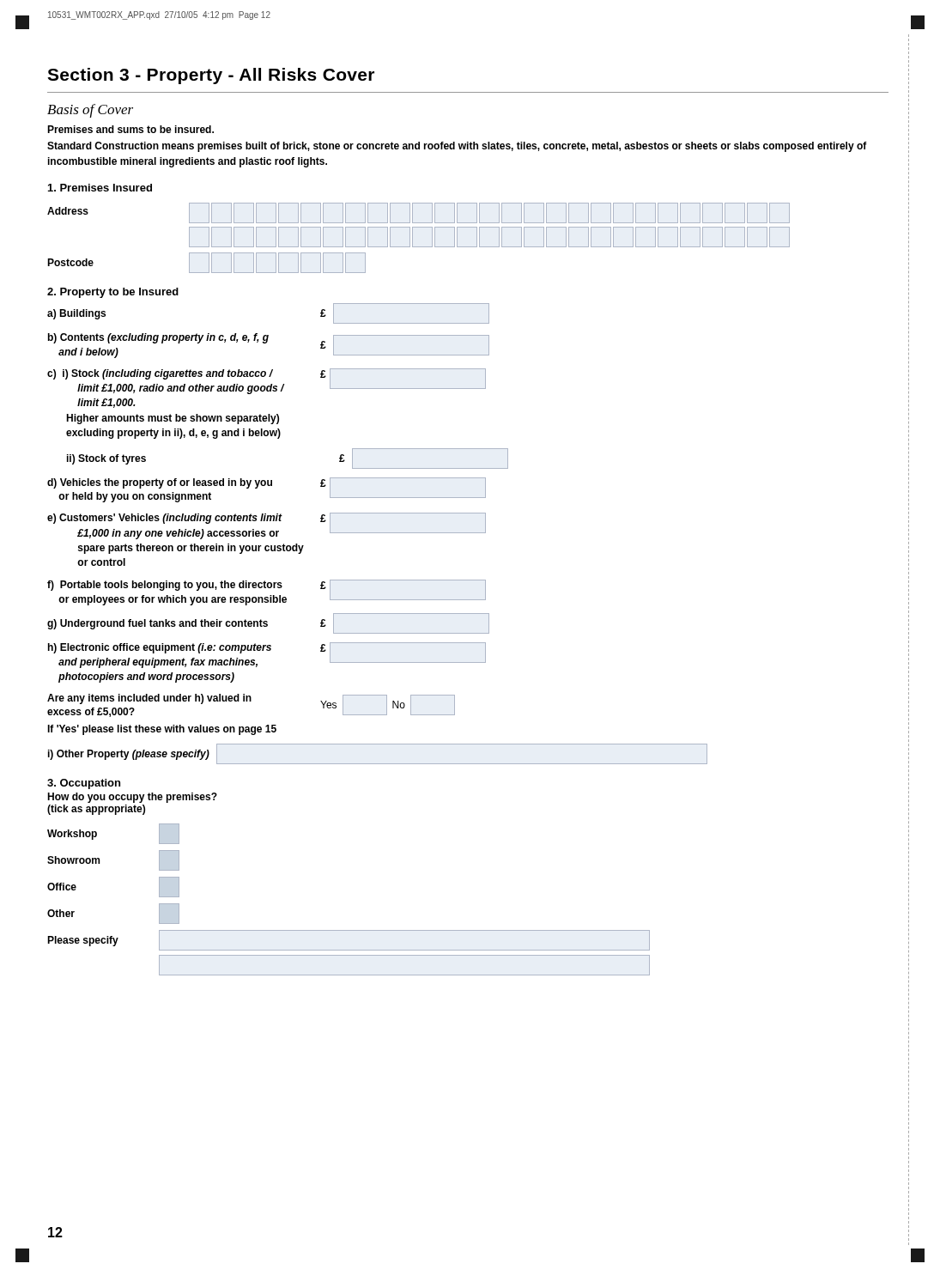
Task: Select the text block containing "Standard Construction means"
Action: pyautogui.click(x=457, y=154)
